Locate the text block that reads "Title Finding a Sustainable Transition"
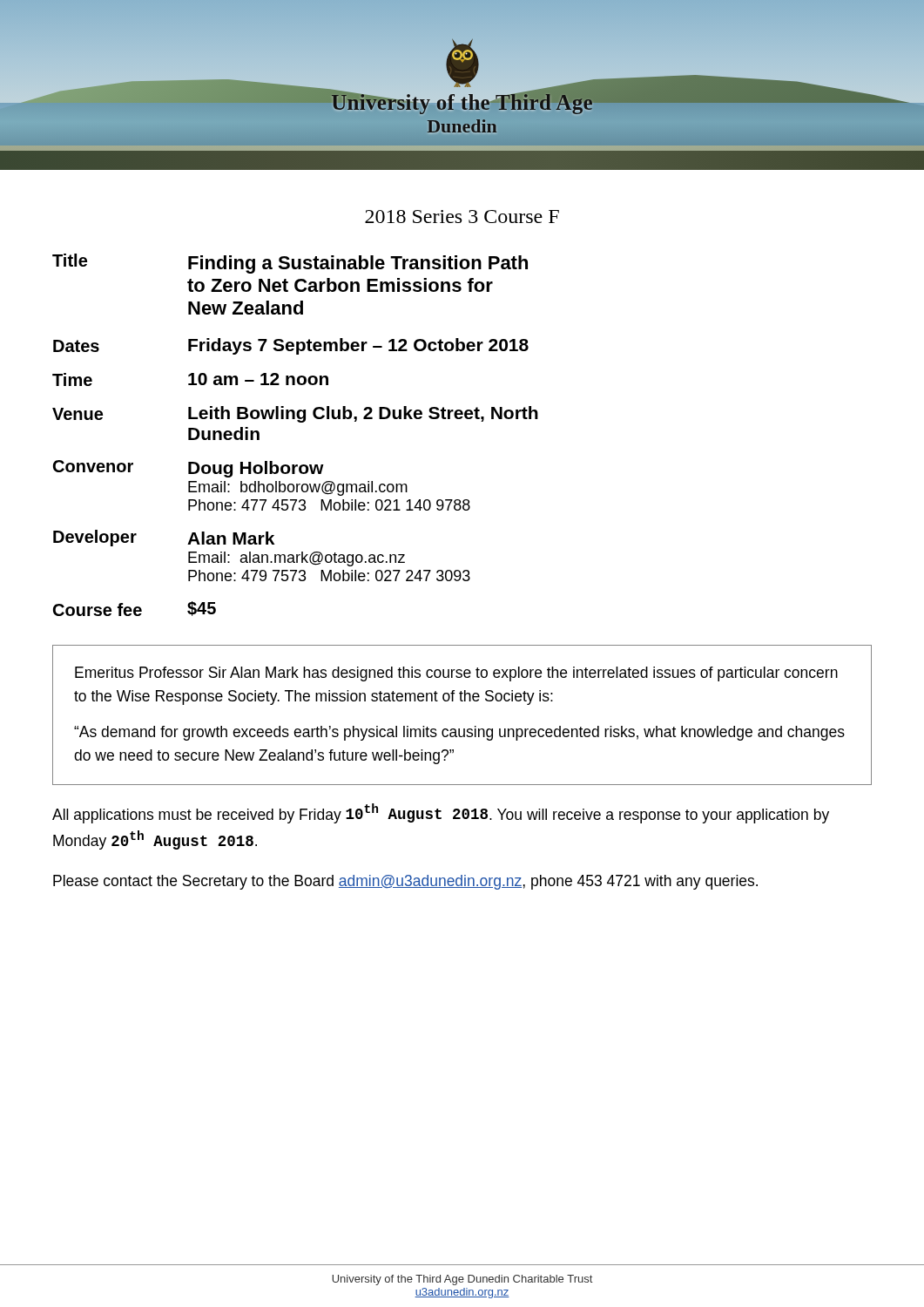924x1307 pixels. (290, 264)
